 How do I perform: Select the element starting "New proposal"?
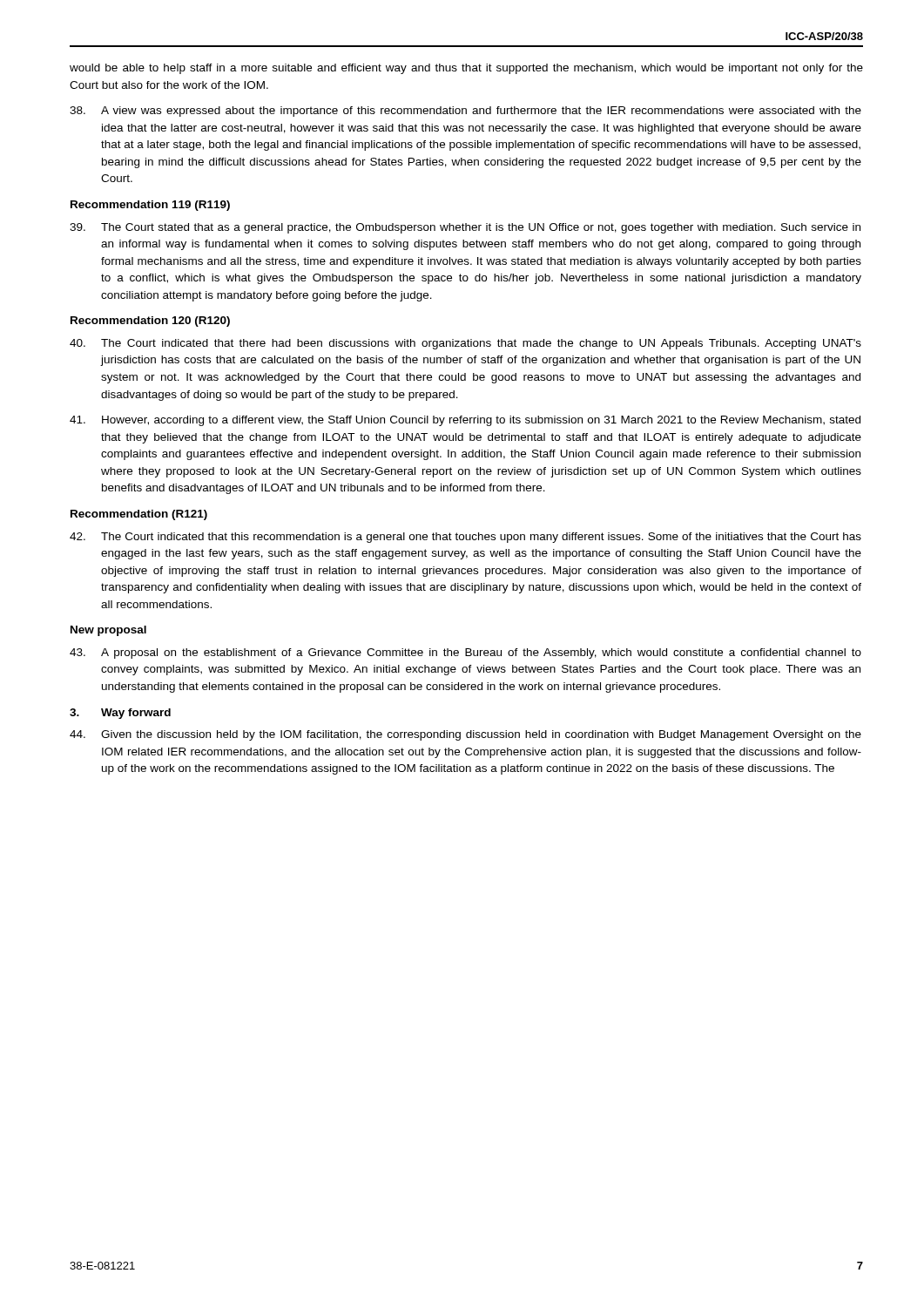click(x=108, y=630)
